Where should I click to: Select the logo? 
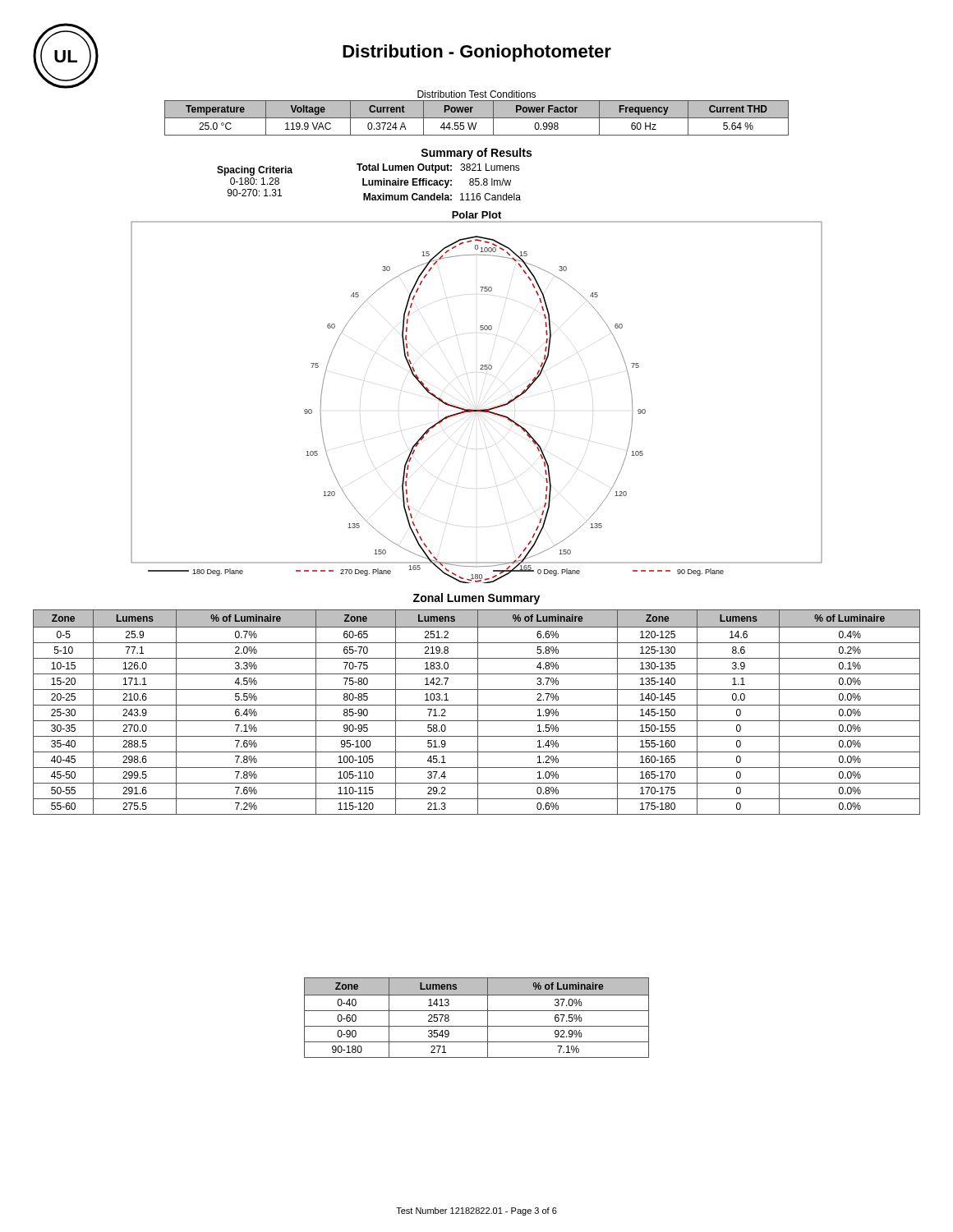66,56
